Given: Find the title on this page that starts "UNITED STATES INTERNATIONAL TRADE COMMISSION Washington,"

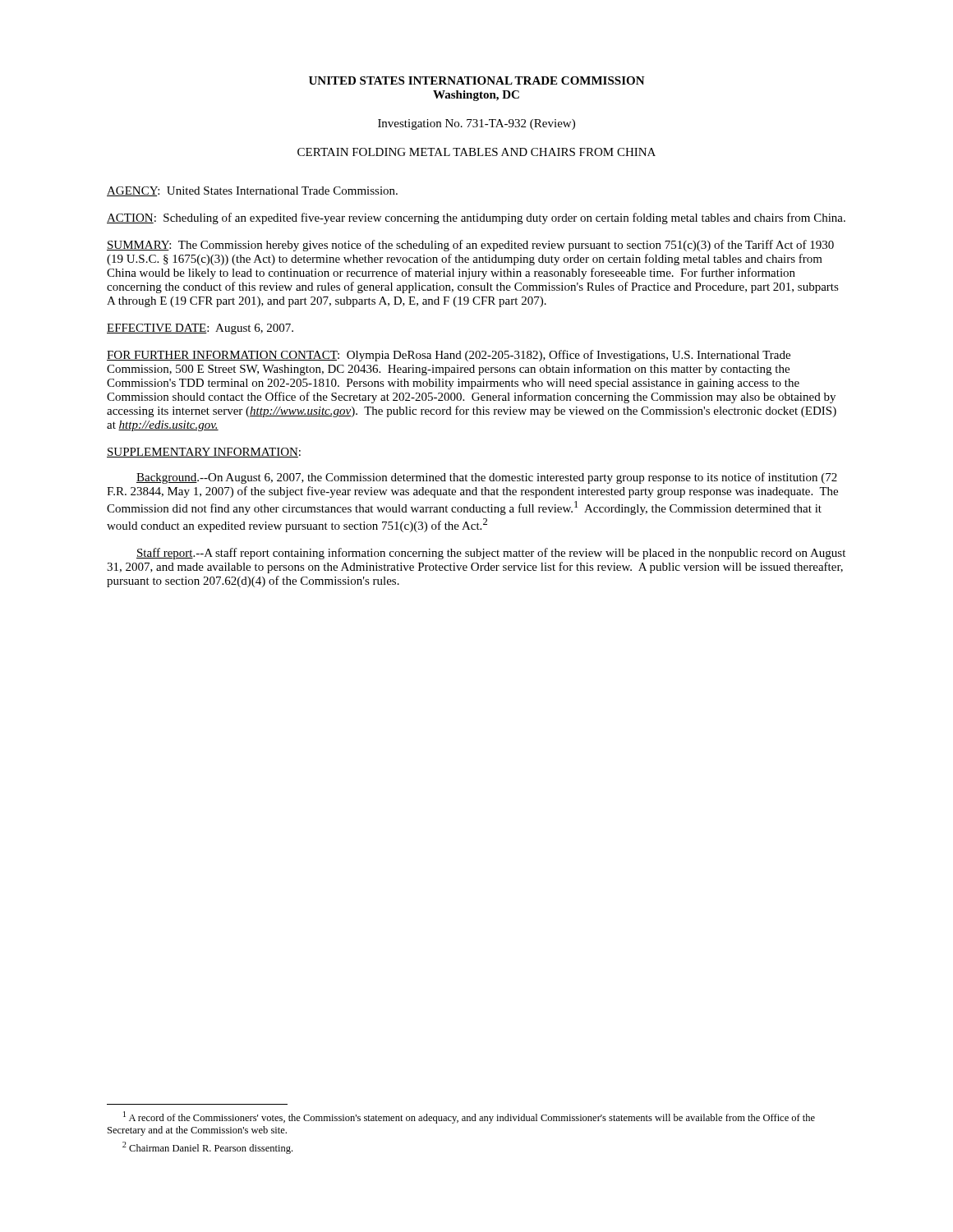Looking at the screenshot, I should [476, 87].
